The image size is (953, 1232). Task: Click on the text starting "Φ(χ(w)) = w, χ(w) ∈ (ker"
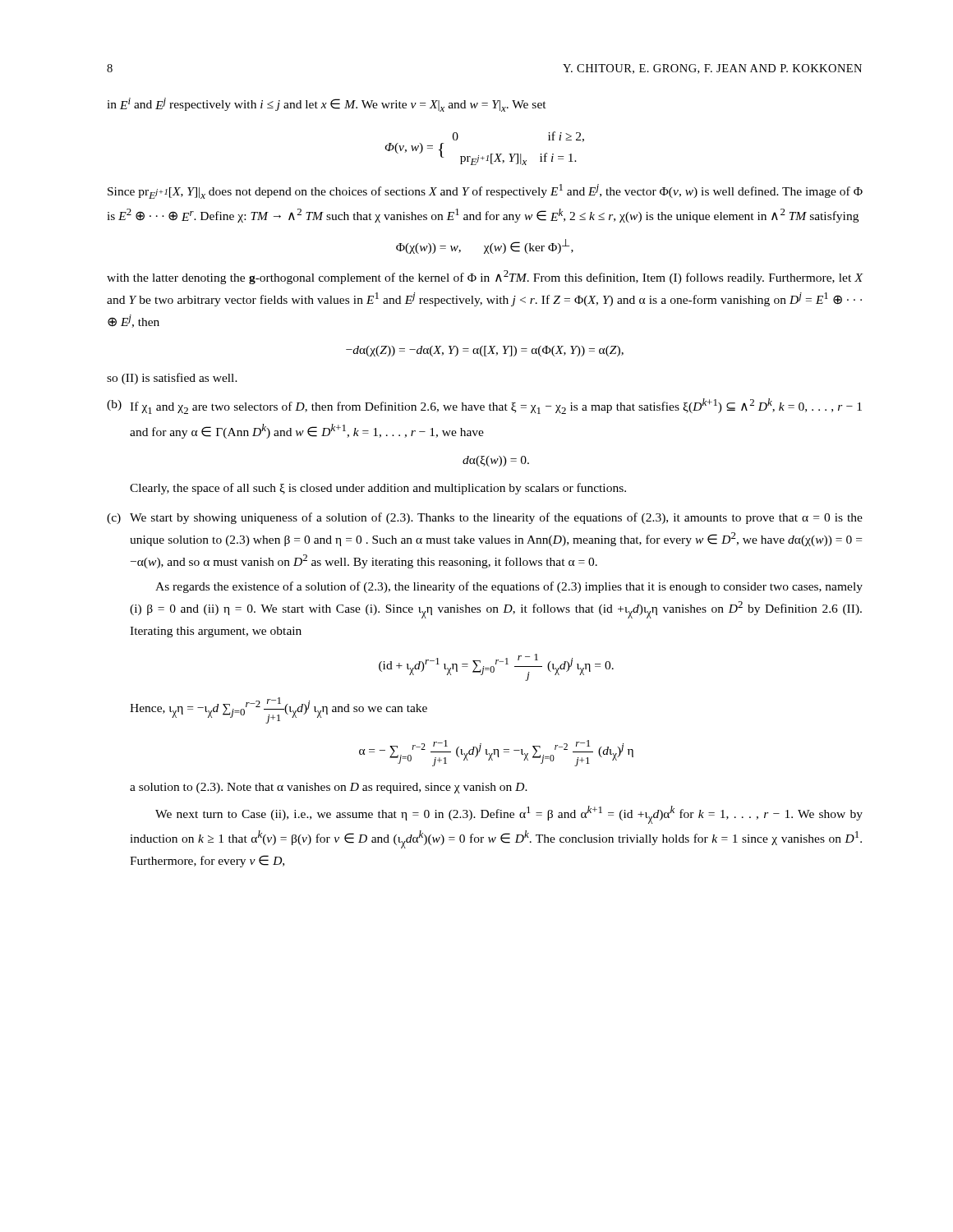point(485,245)
